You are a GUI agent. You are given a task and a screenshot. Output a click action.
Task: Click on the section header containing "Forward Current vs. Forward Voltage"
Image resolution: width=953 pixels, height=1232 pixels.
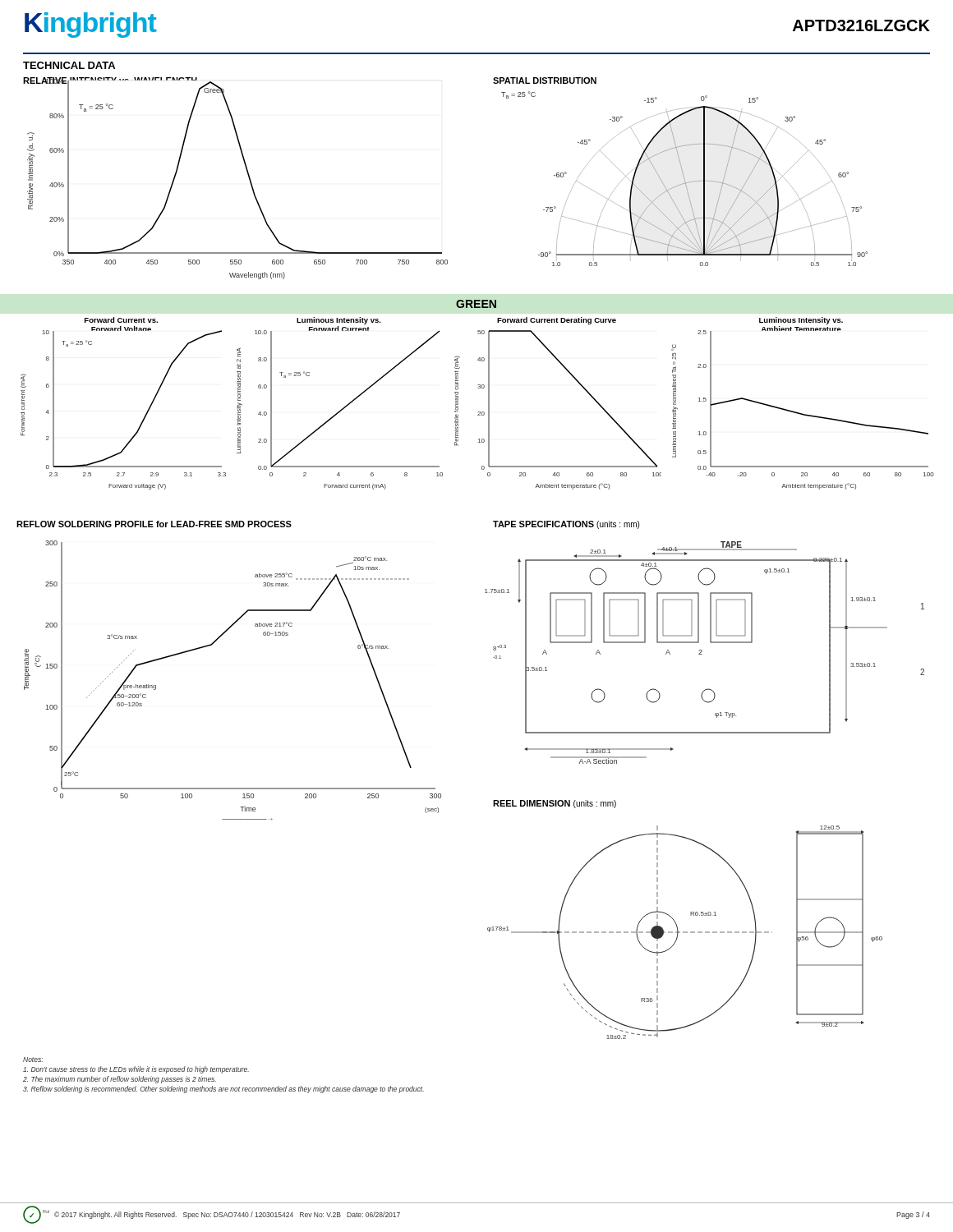click(121, 324)
